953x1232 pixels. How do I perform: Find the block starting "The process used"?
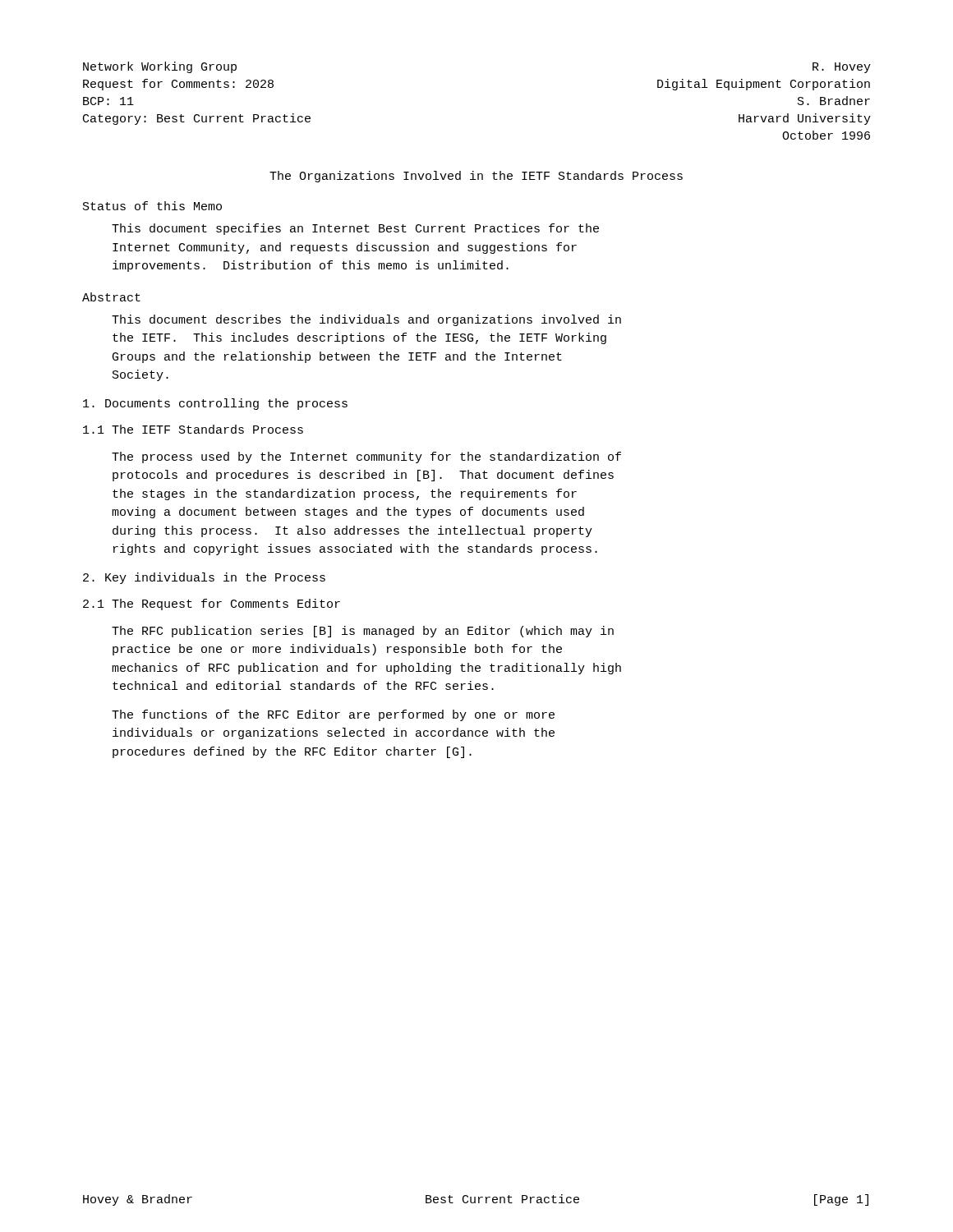[x=367, y=504]
